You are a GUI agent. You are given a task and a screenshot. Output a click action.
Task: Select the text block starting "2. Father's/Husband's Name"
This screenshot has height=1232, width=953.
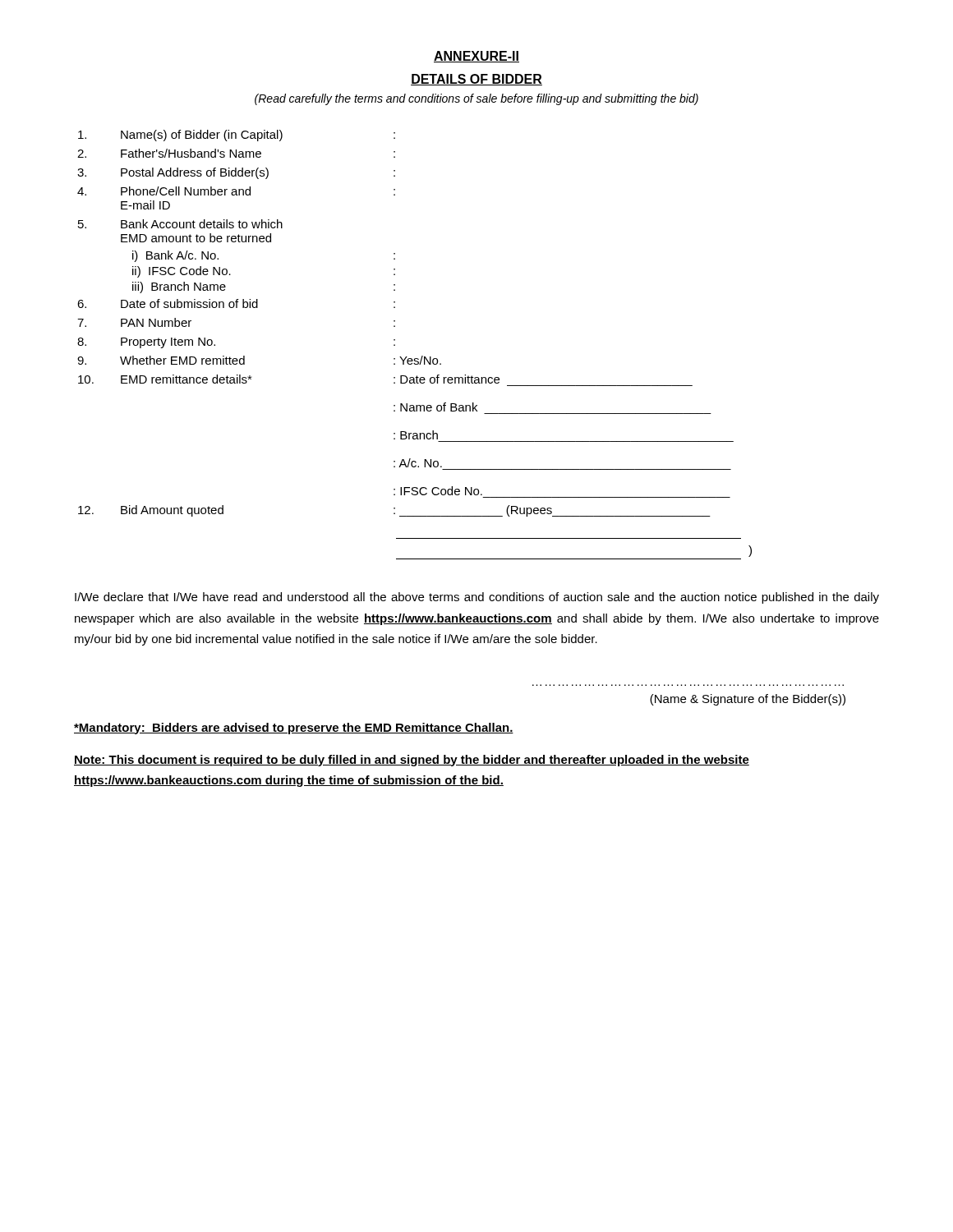236,153
